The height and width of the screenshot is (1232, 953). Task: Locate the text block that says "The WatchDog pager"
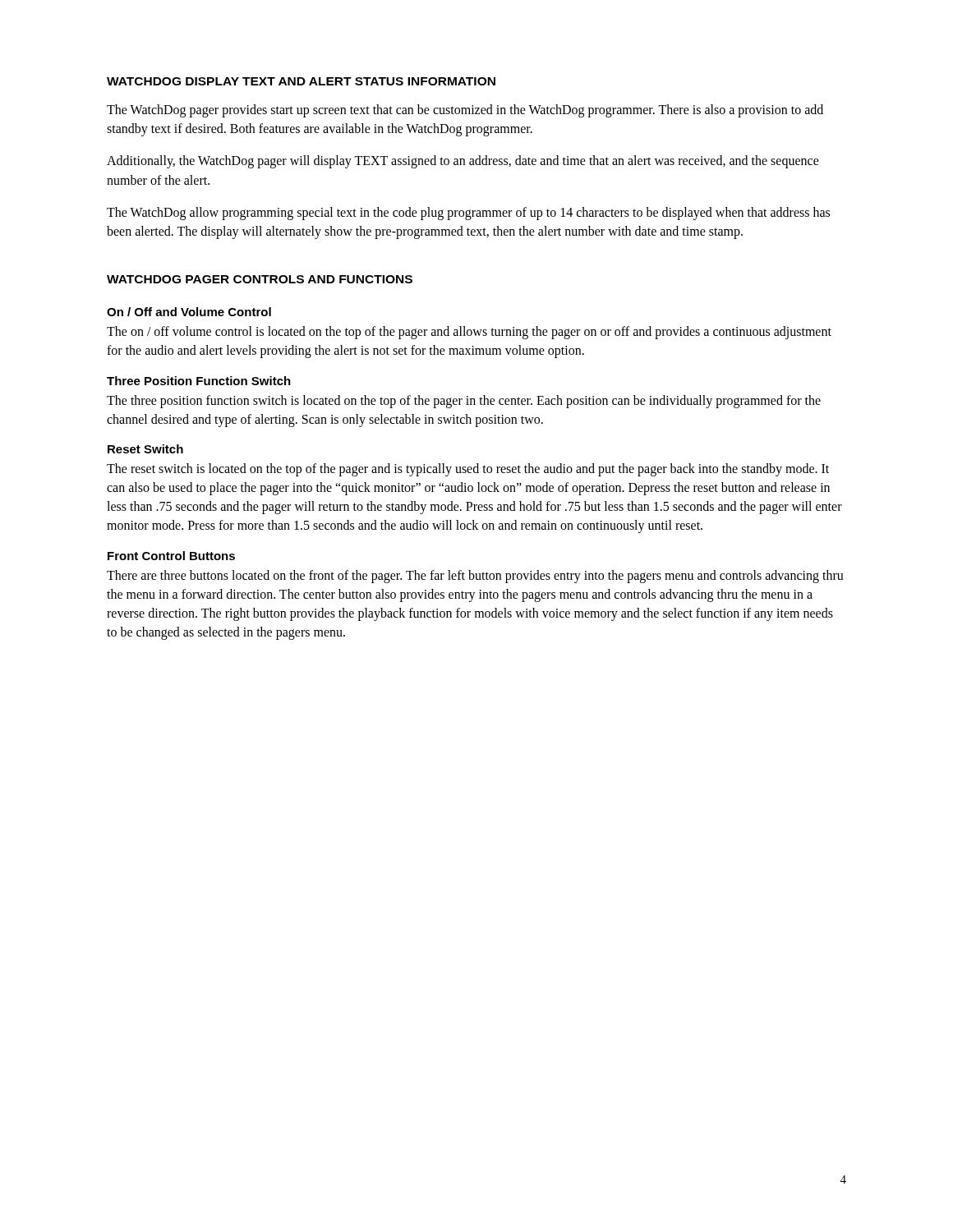(476, 119)
